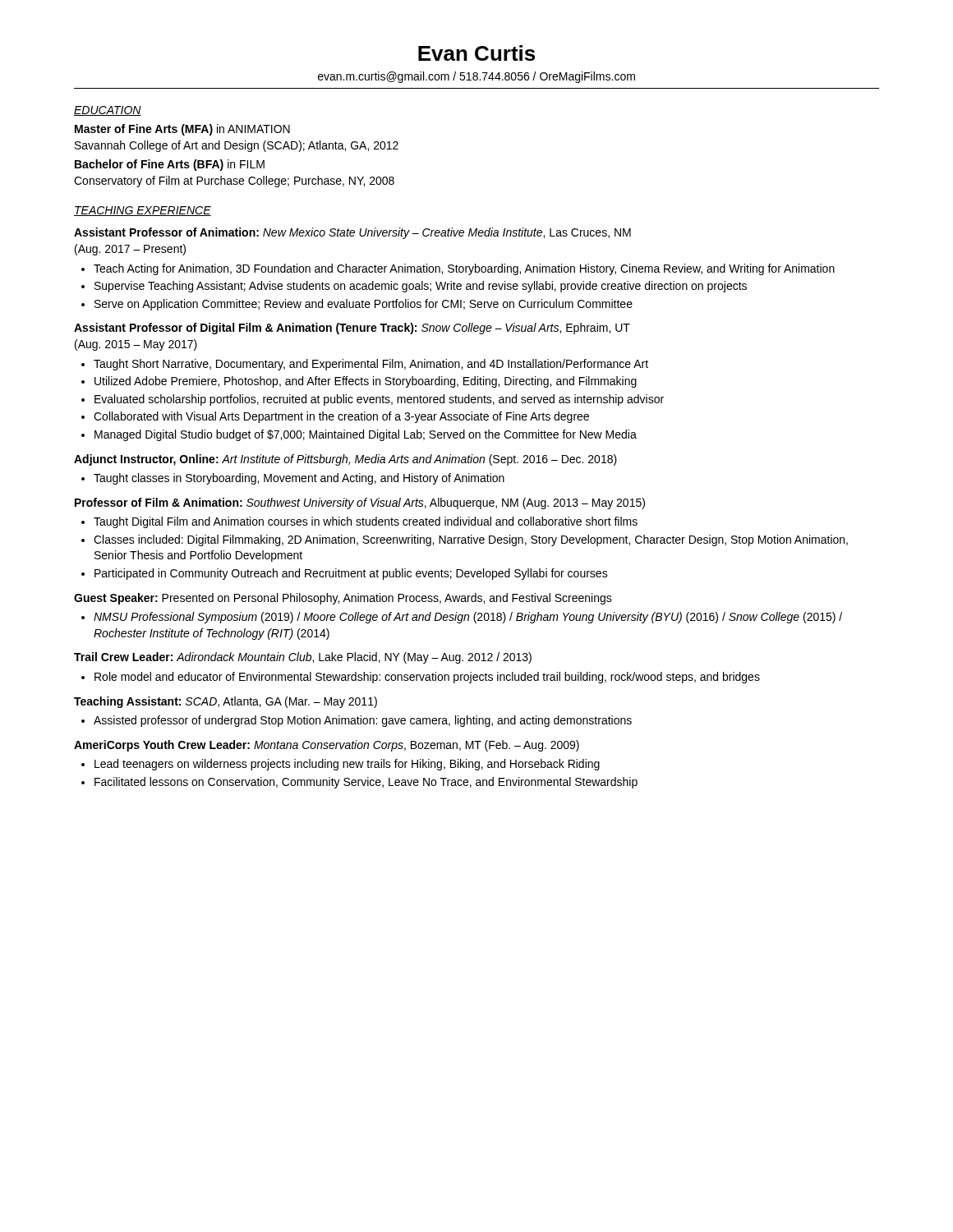This screenshot has width=953, height=1232.
Task: Click on the text block that says "Bachelor of Fine"
Action: point(170,165)
